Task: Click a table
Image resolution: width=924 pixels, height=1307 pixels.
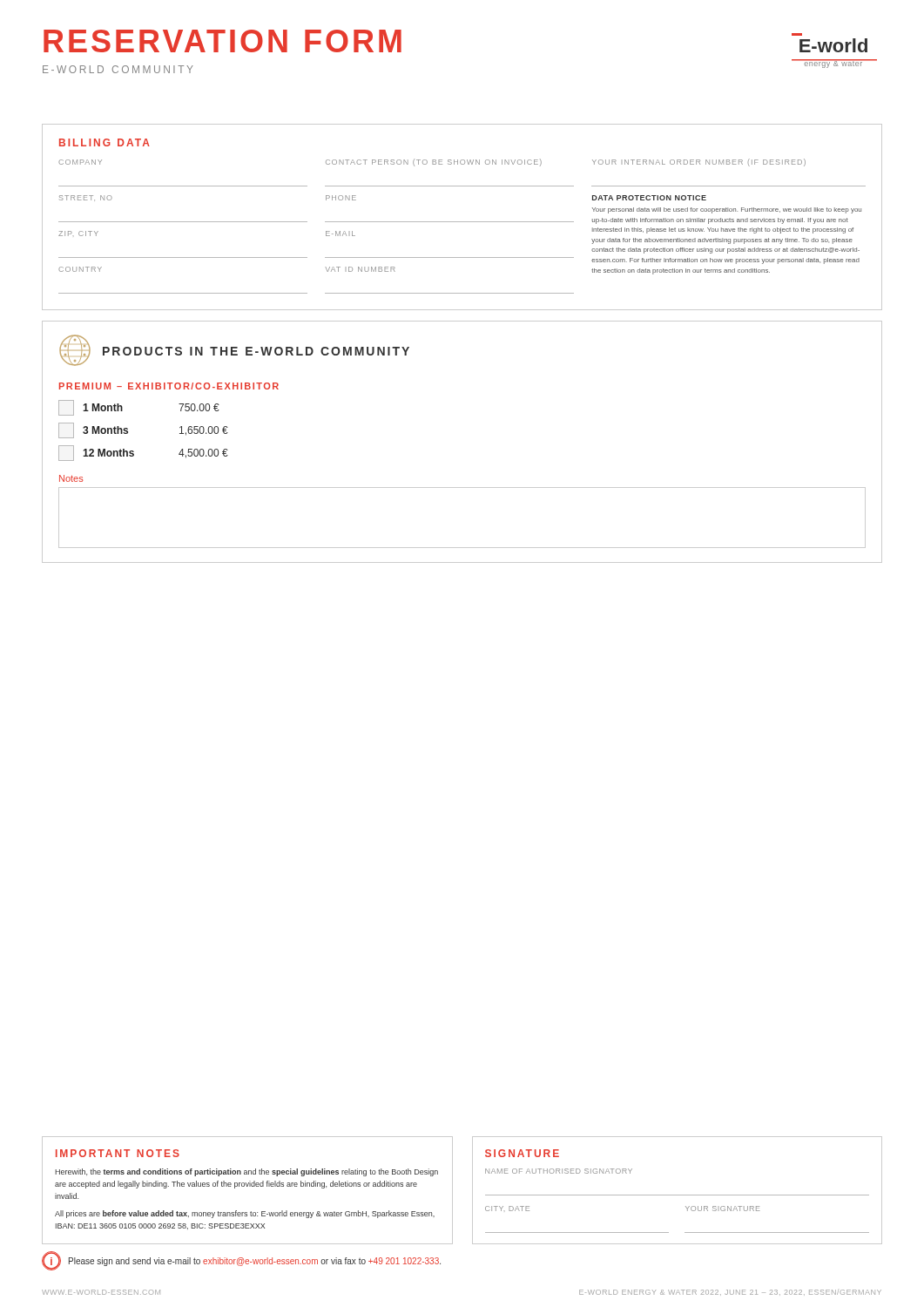Action: pos(462,229)
